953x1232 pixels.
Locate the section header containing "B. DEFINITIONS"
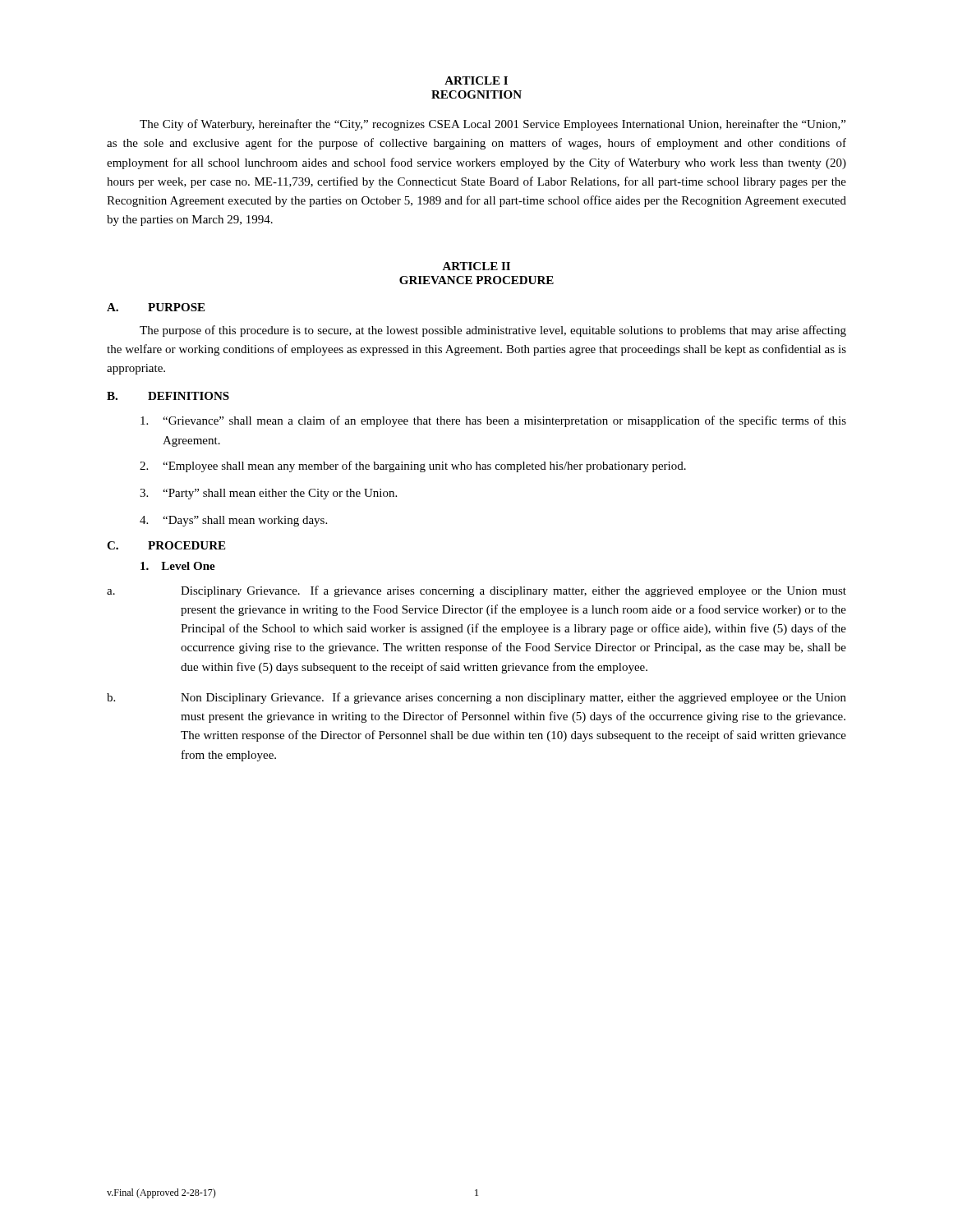point(168,397)
